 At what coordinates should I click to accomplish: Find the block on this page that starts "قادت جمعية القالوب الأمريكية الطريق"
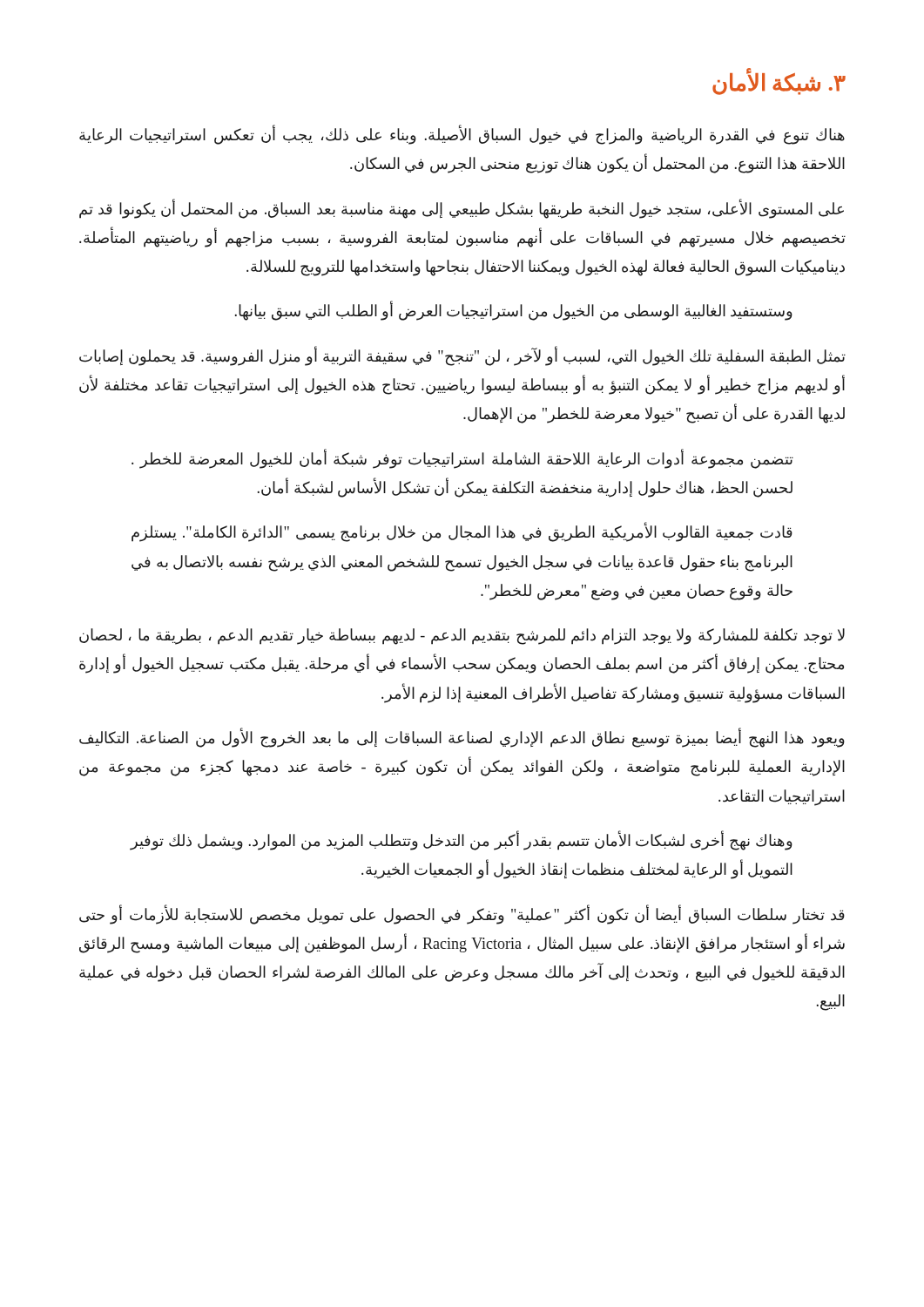pos(462,562)
